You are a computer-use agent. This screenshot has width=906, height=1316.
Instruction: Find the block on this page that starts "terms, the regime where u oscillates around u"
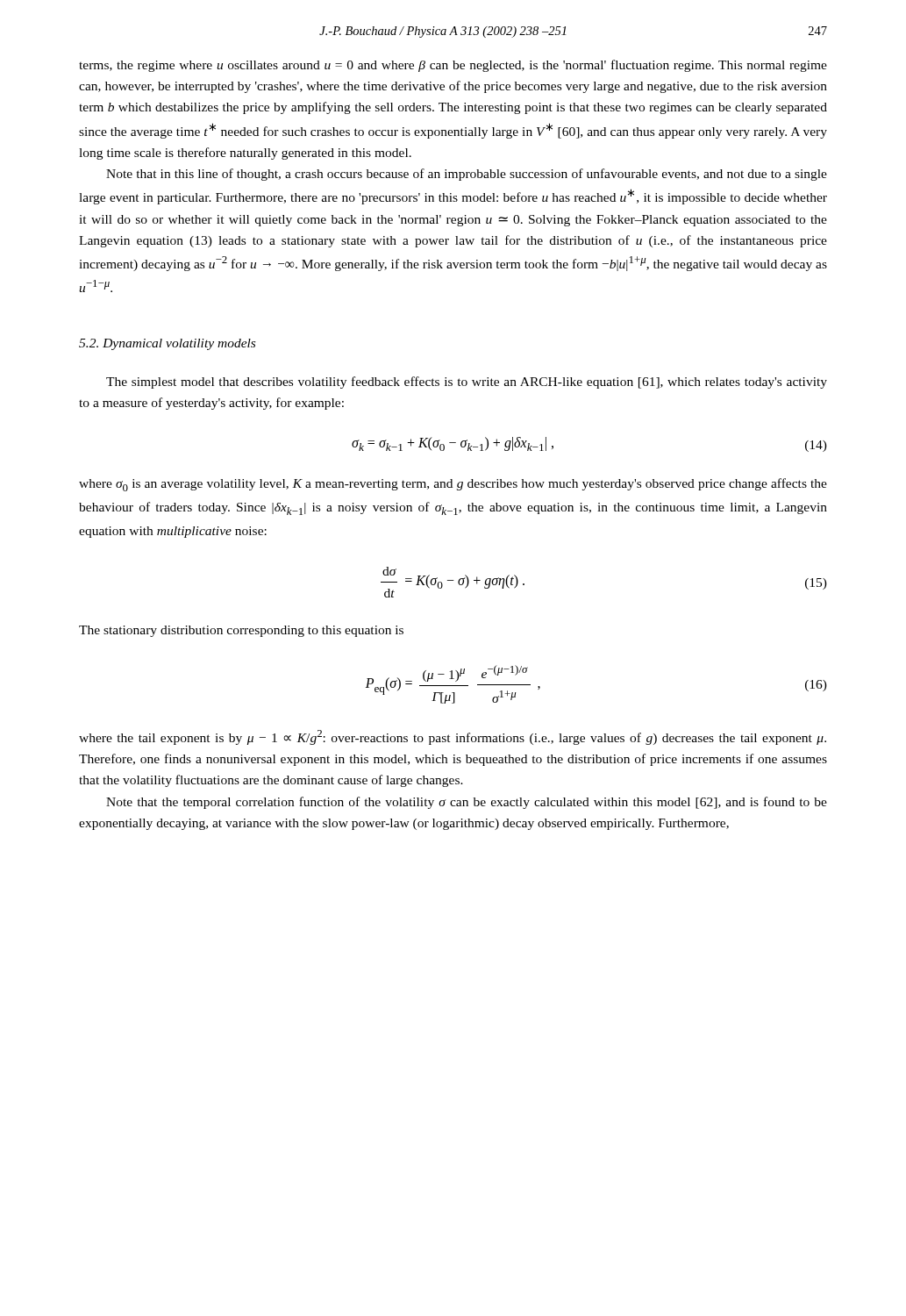pyautogui.click(x=453, y=108)
